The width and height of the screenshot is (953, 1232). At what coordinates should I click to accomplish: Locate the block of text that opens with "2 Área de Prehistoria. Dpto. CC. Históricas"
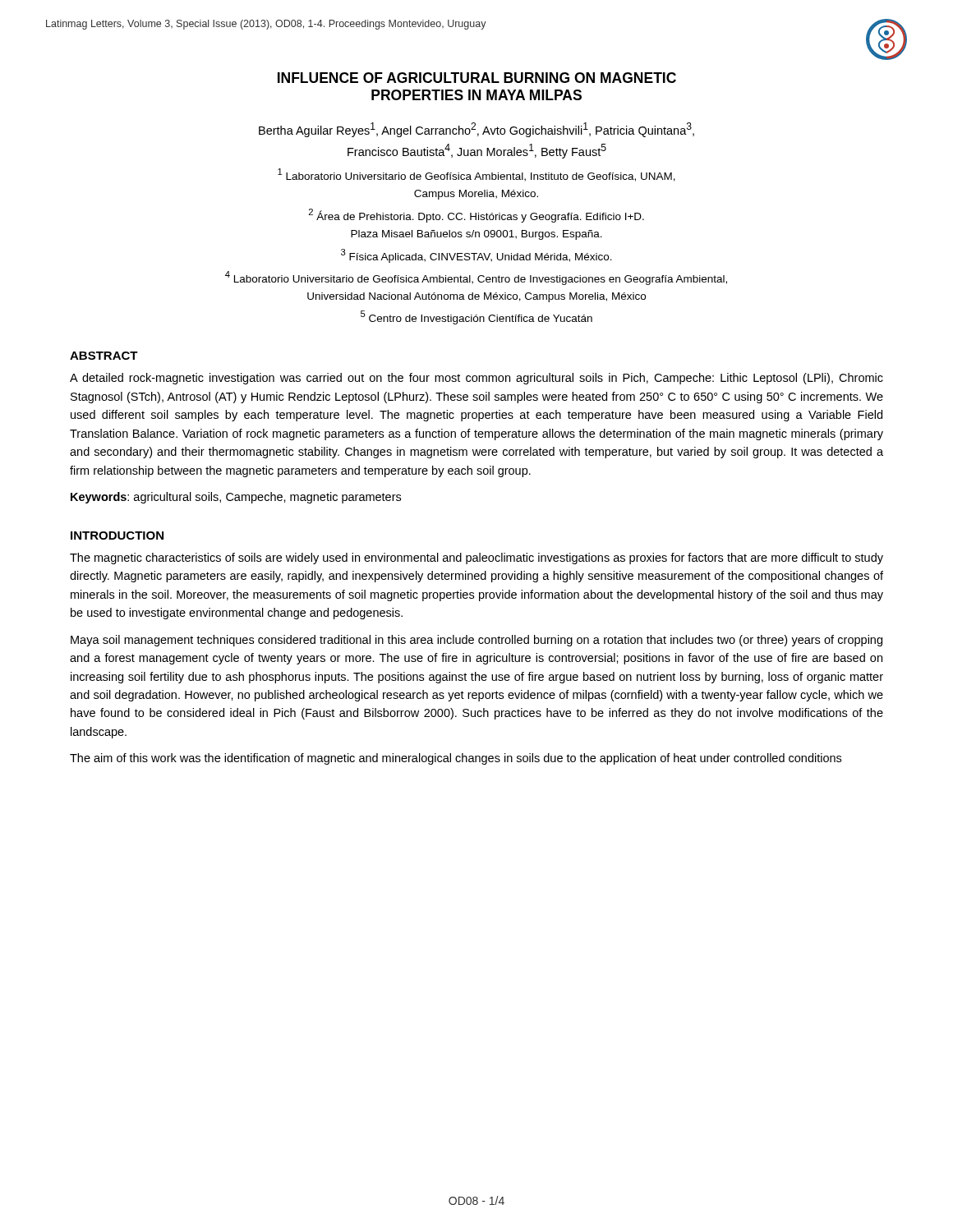coord(476,223)
